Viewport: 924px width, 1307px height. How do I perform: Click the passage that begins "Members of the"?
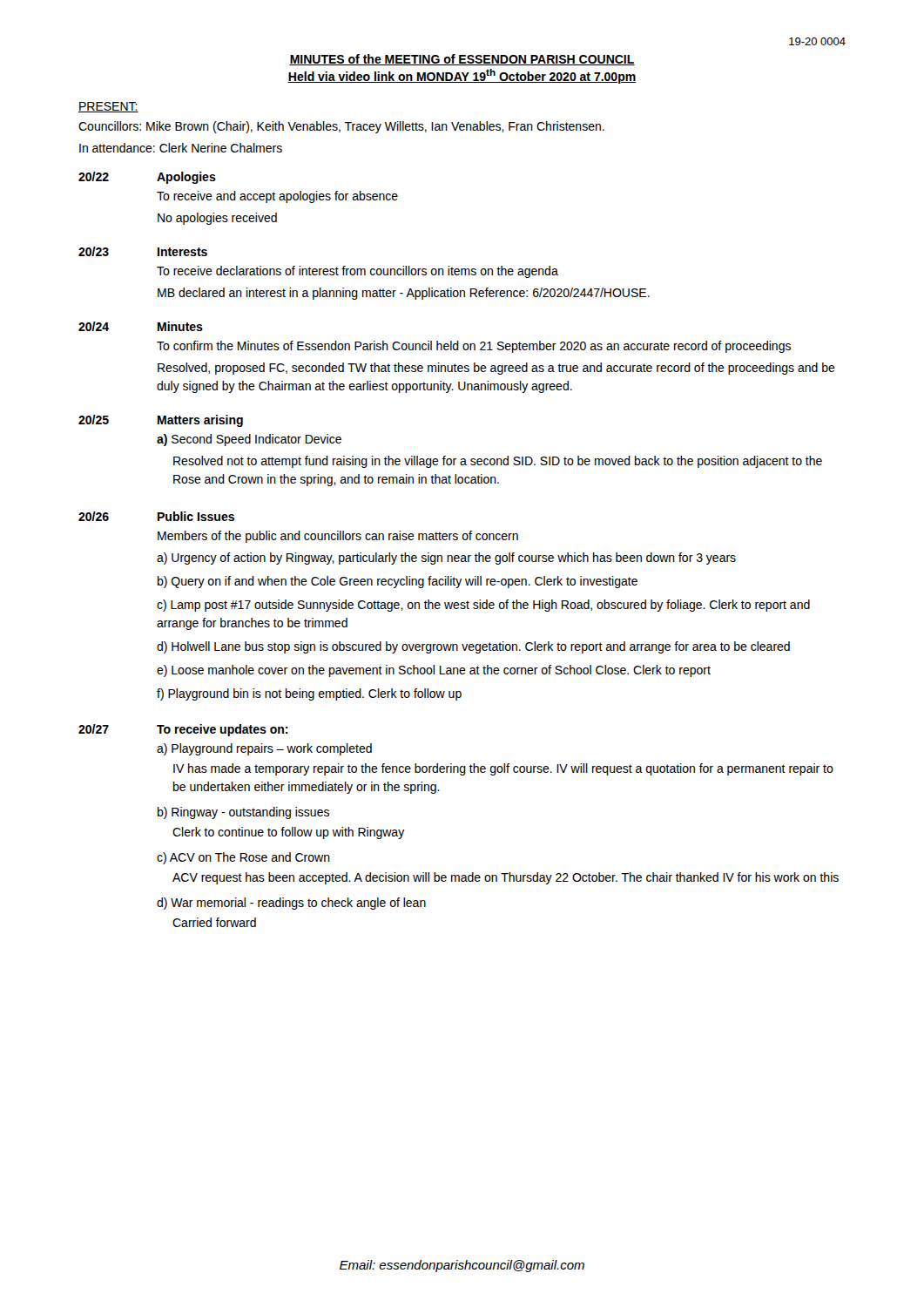[x=501, y=536]
